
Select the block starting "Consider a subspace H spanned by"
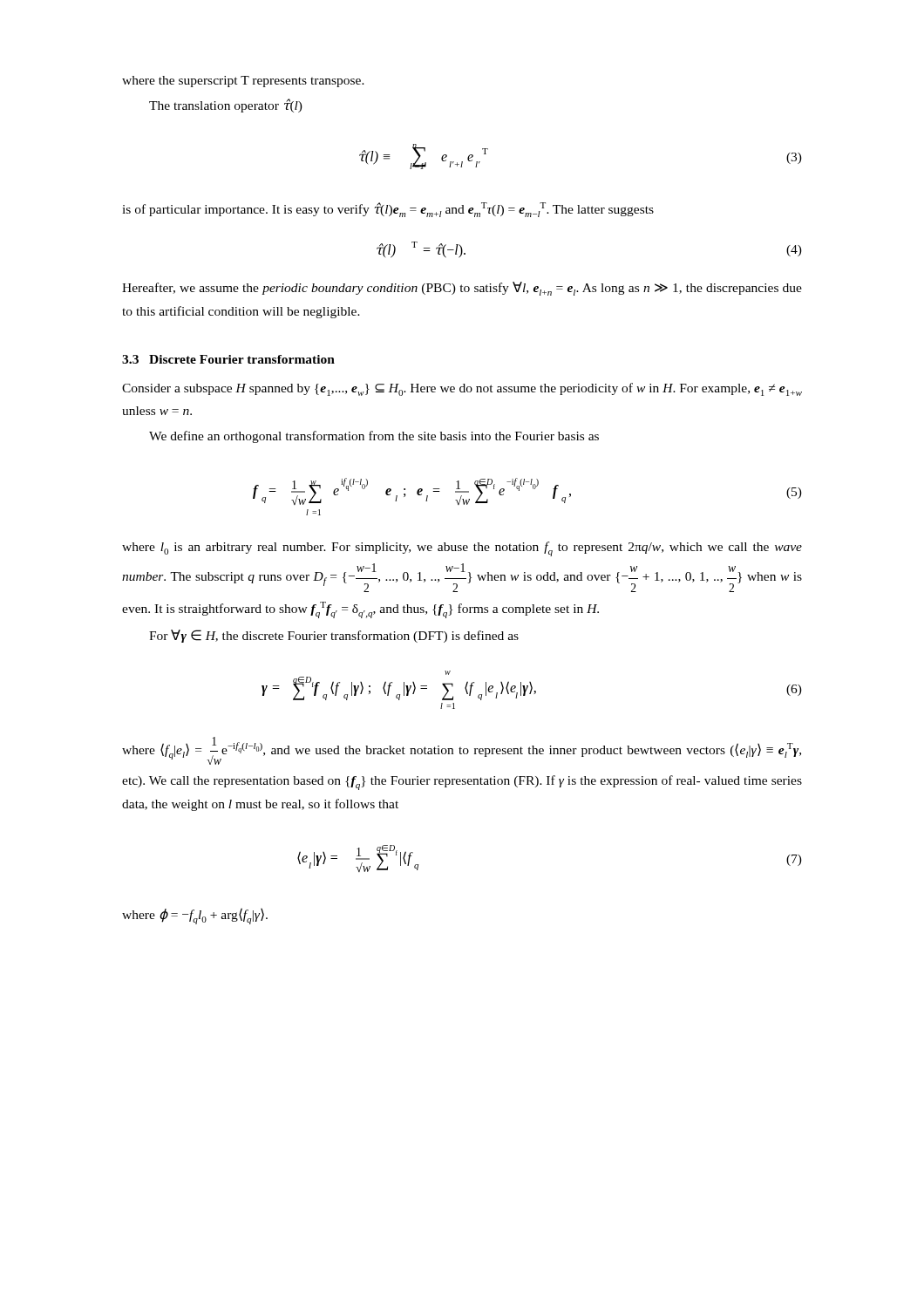462,399
